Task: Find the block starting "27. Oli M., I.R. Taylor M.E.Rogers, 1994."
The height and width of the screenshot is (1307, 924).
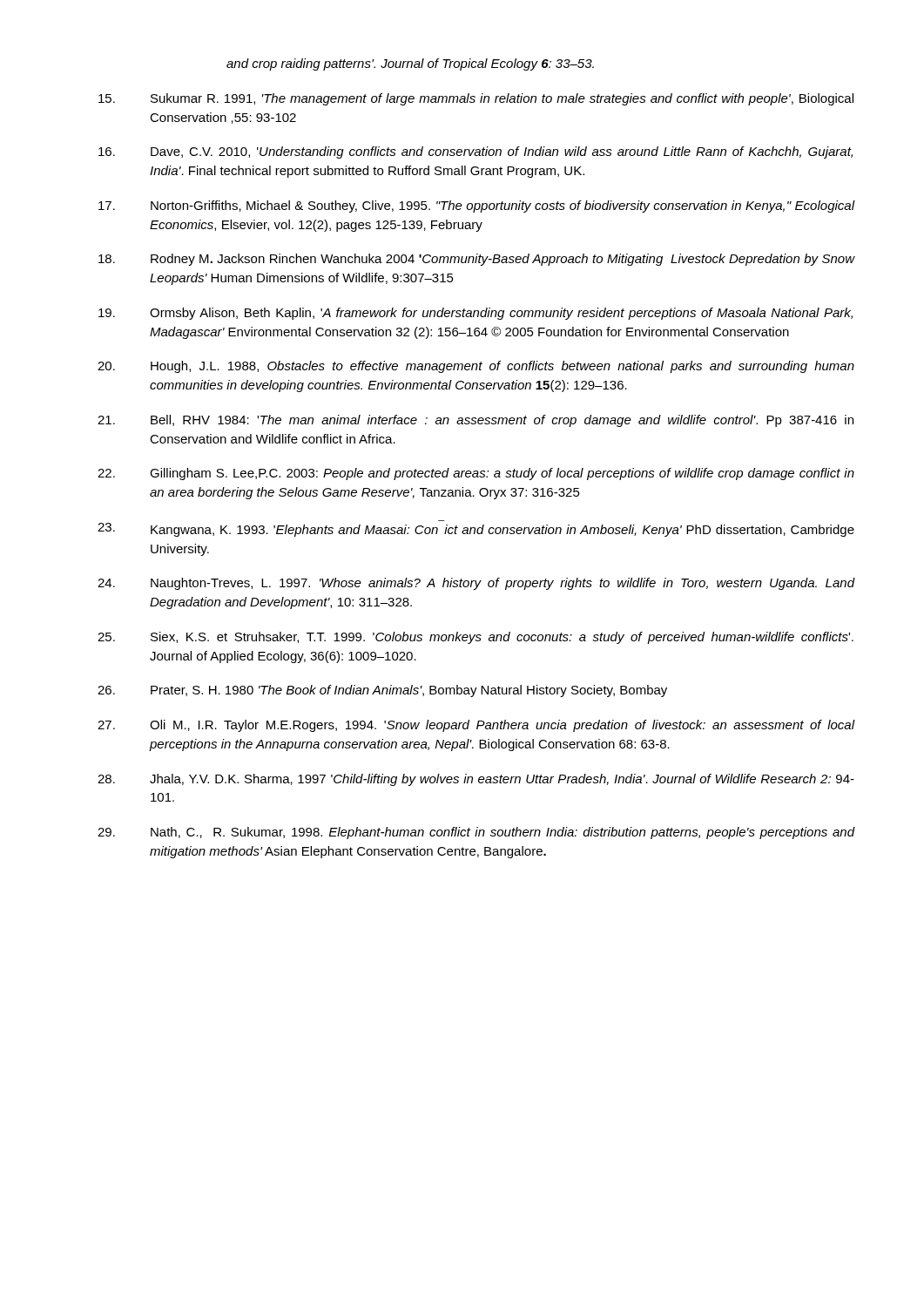Action: [x=476, y=734]
